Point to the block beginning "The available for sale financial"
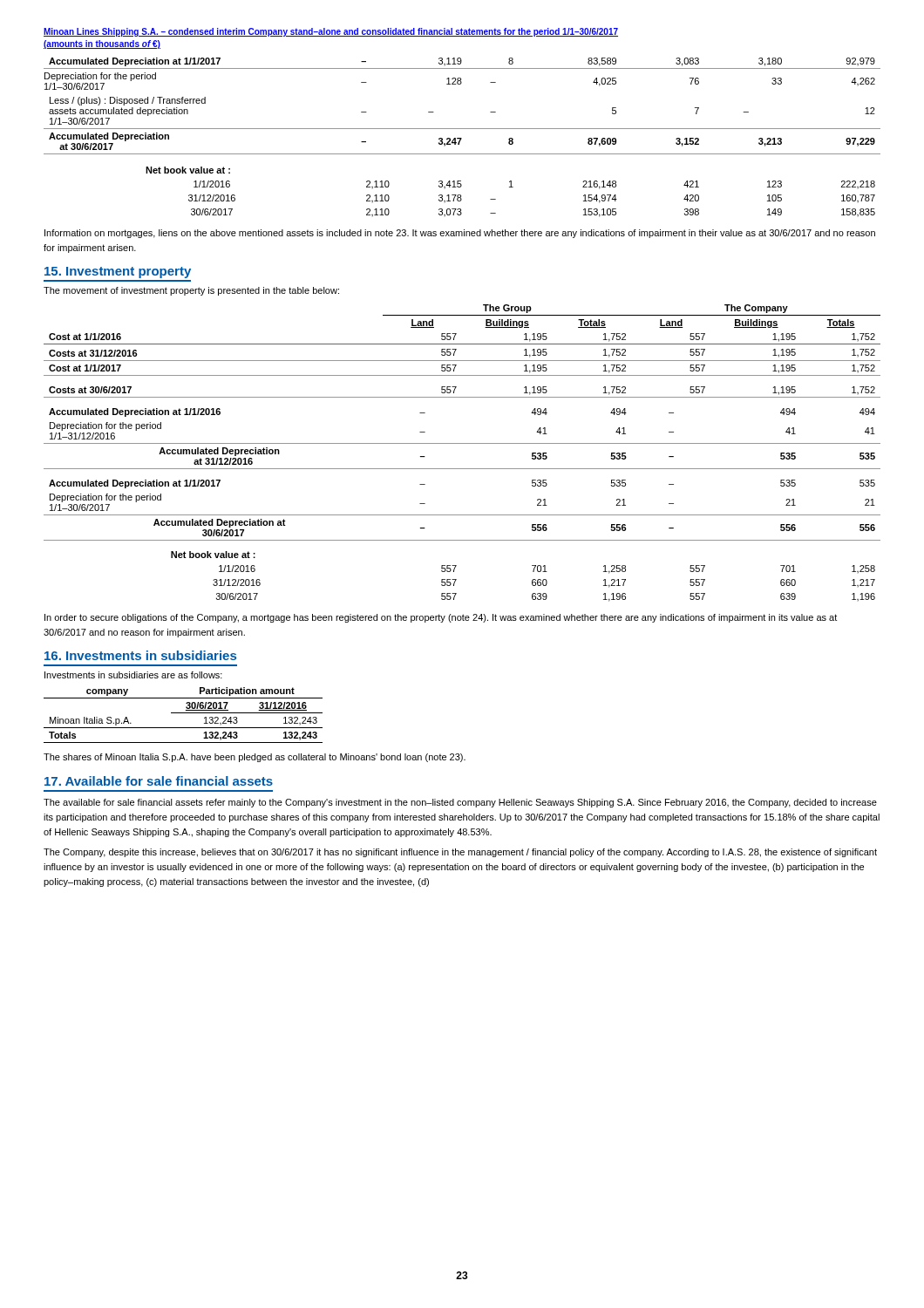924x1308 pixels. [462, 842]
